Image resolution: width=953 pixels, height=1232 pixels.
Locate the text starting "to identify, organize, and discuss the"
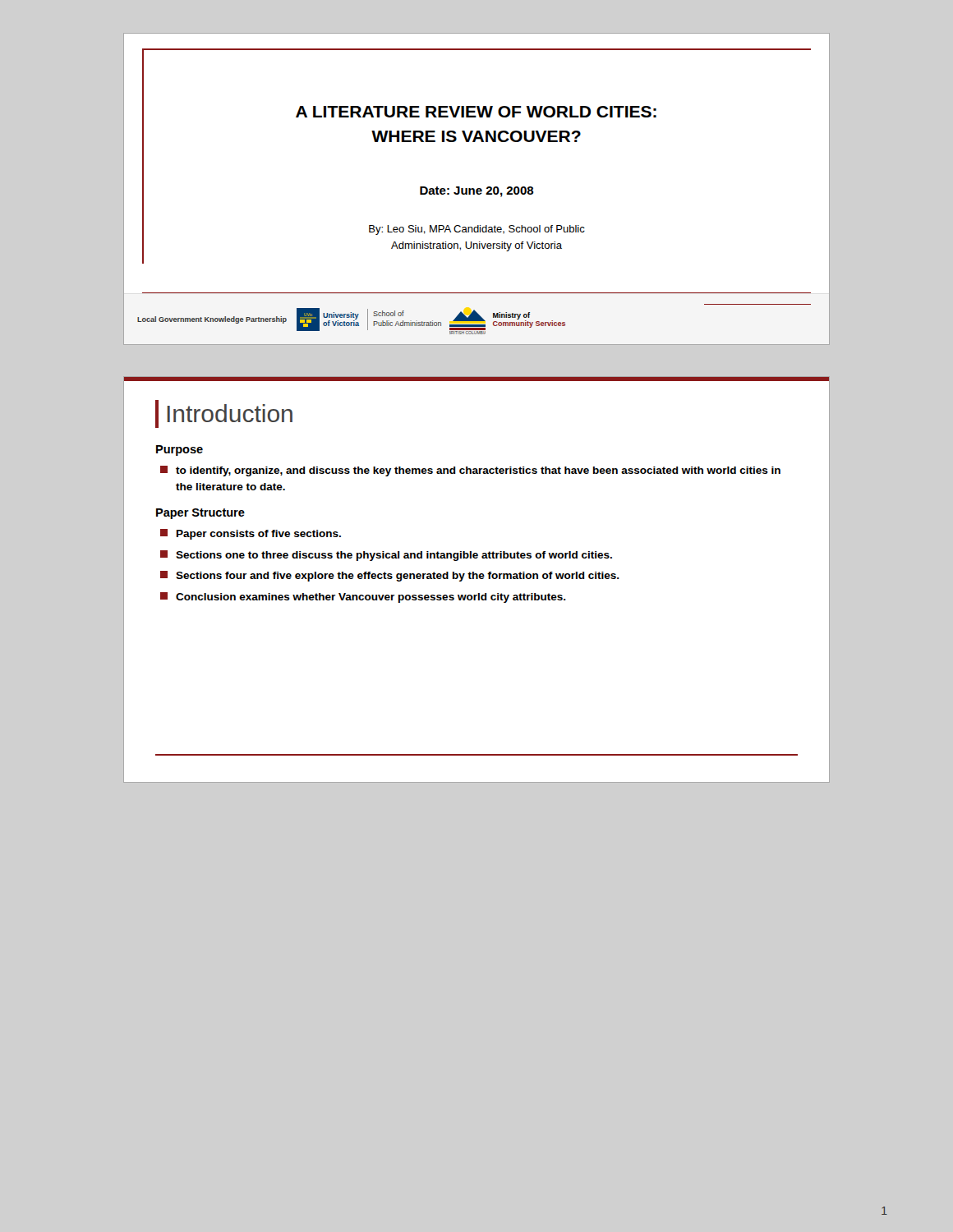pos(479,478)
